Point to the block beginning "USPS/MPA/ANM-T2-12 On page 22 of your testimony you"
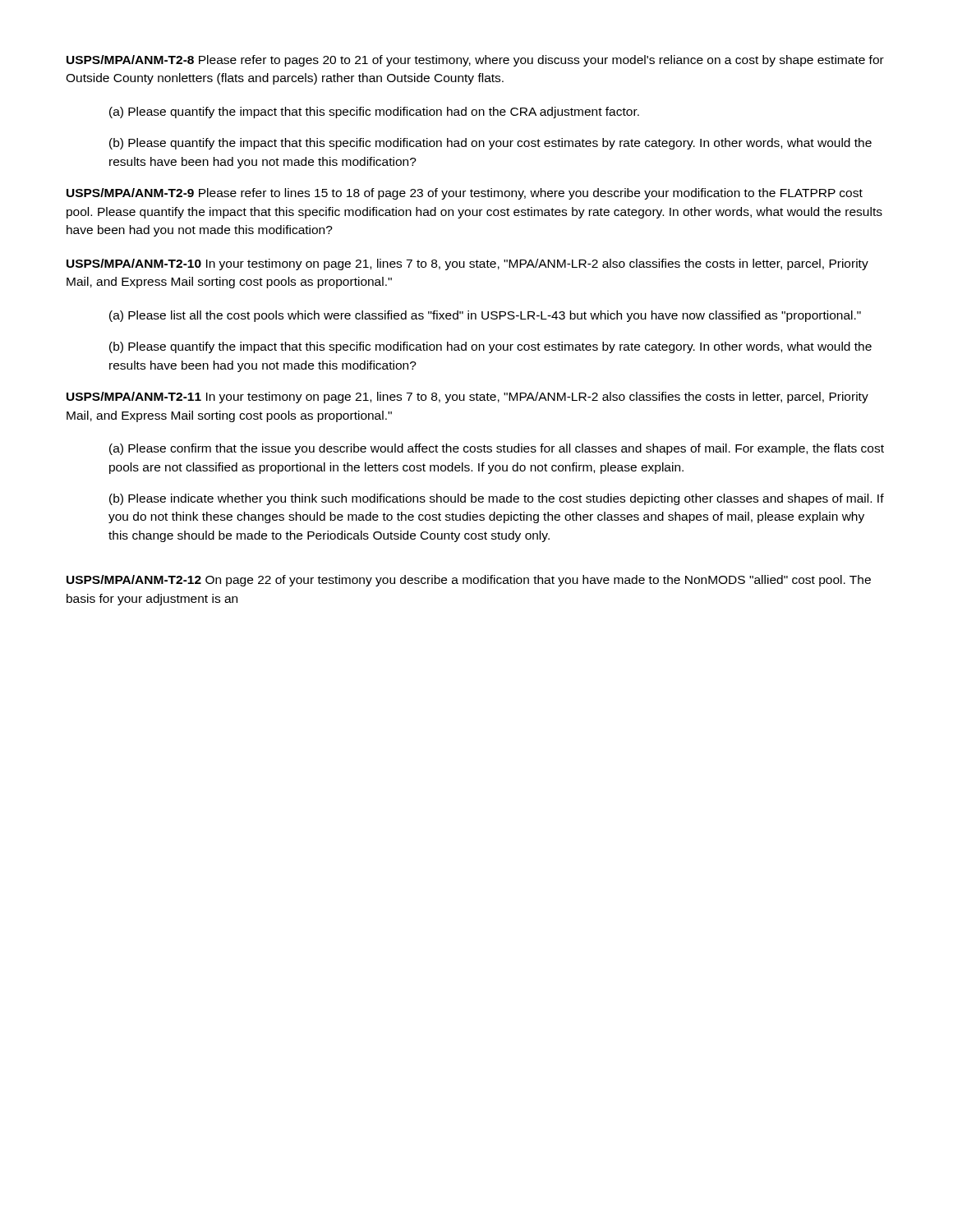 (x=469, y=589)
